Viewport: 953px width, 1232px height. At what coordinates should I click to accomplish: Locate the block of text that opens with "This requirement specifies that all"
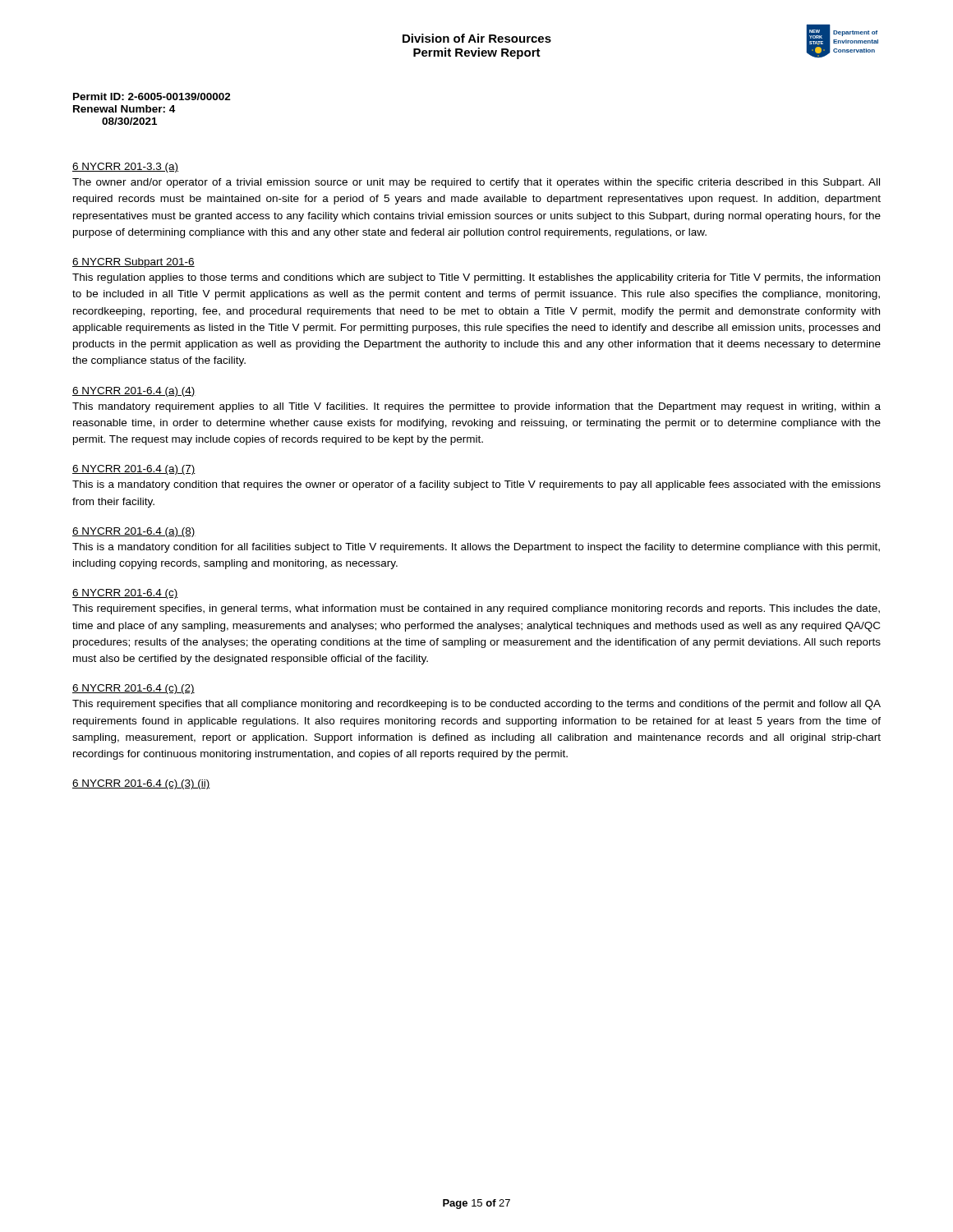476,729
